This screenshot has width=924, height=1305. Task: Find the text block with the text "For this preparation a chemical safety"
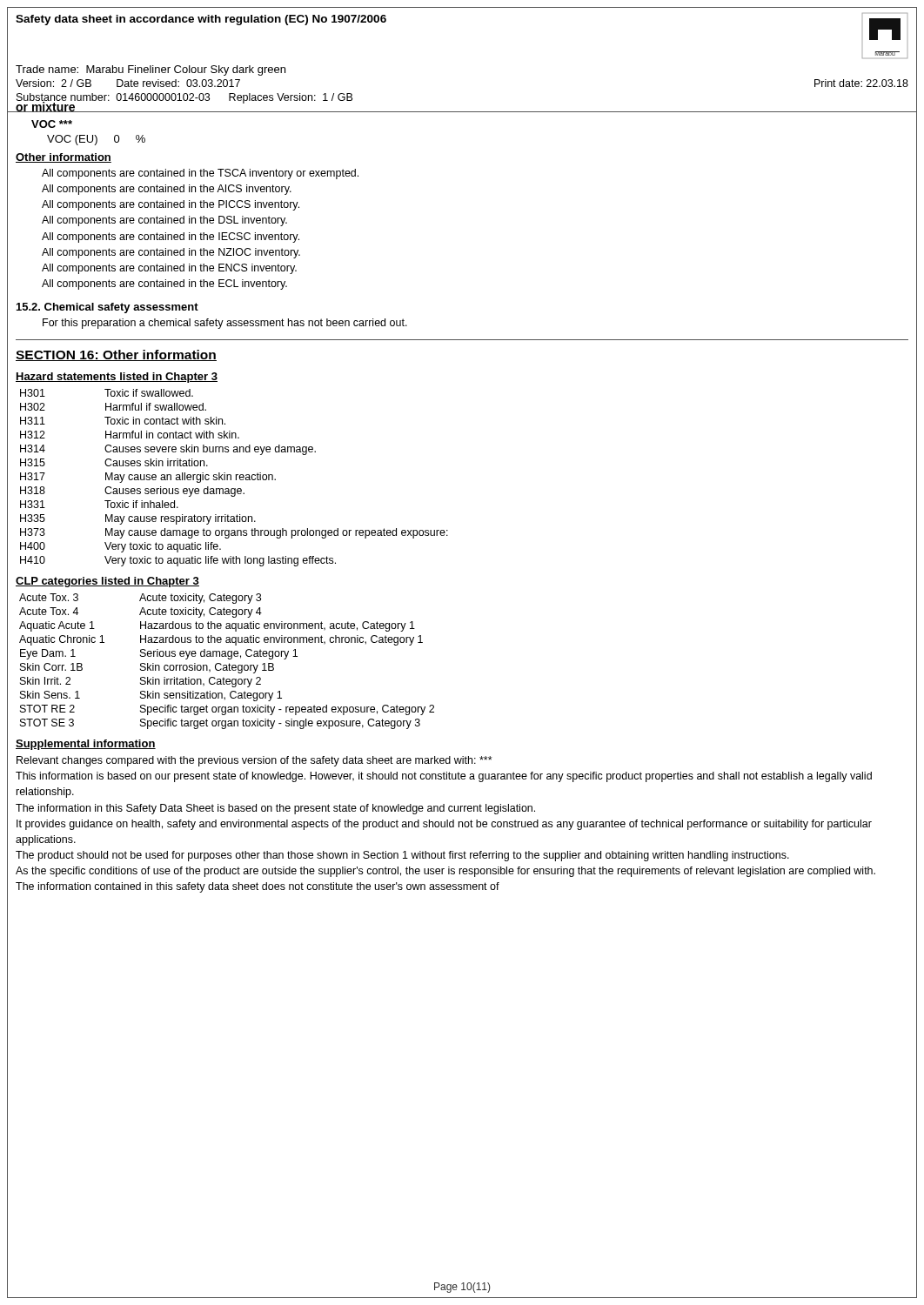(225, 323)
